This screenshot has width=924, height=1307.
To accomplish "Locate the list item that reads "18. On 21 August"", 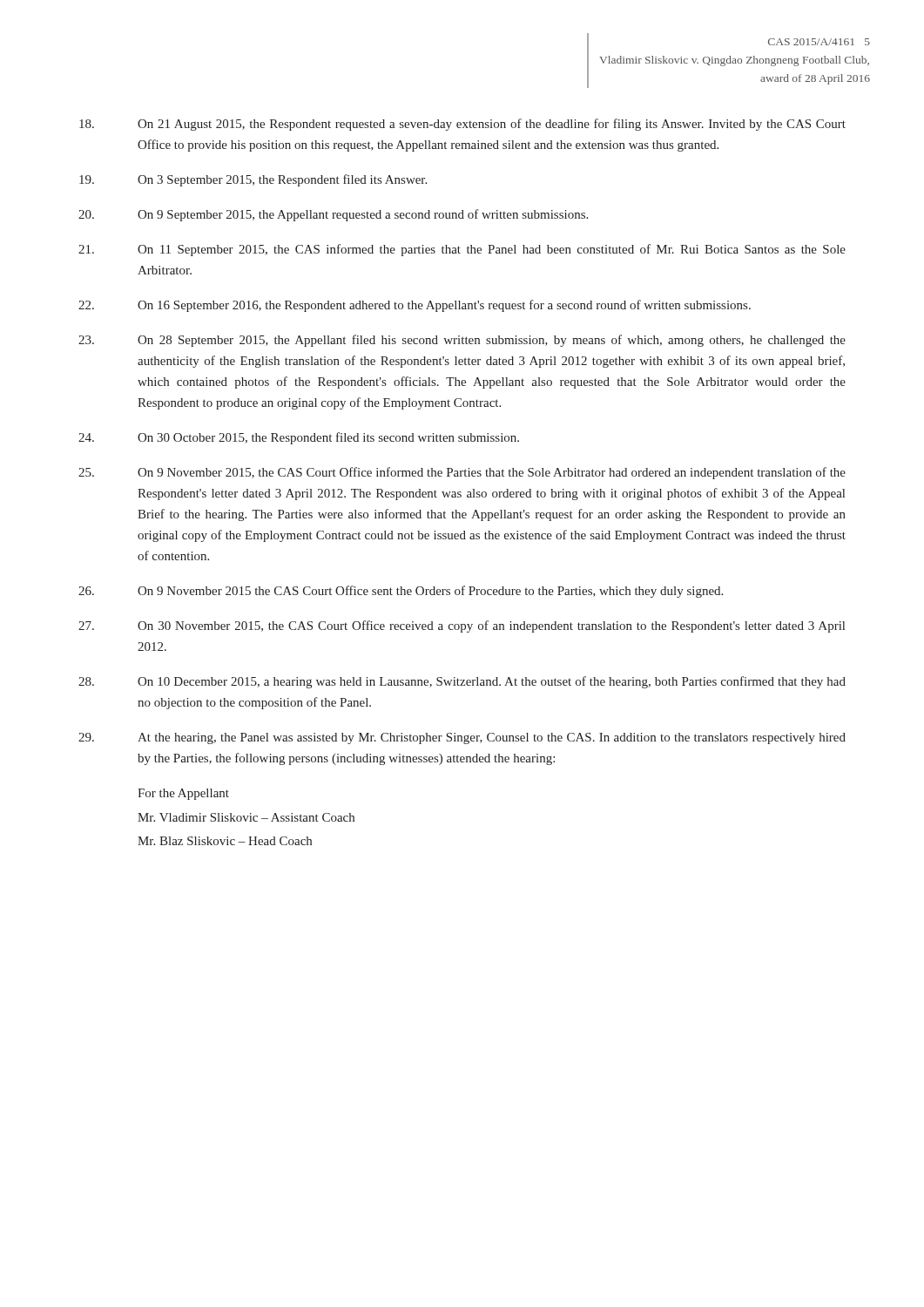I will (x=462, y=134).
